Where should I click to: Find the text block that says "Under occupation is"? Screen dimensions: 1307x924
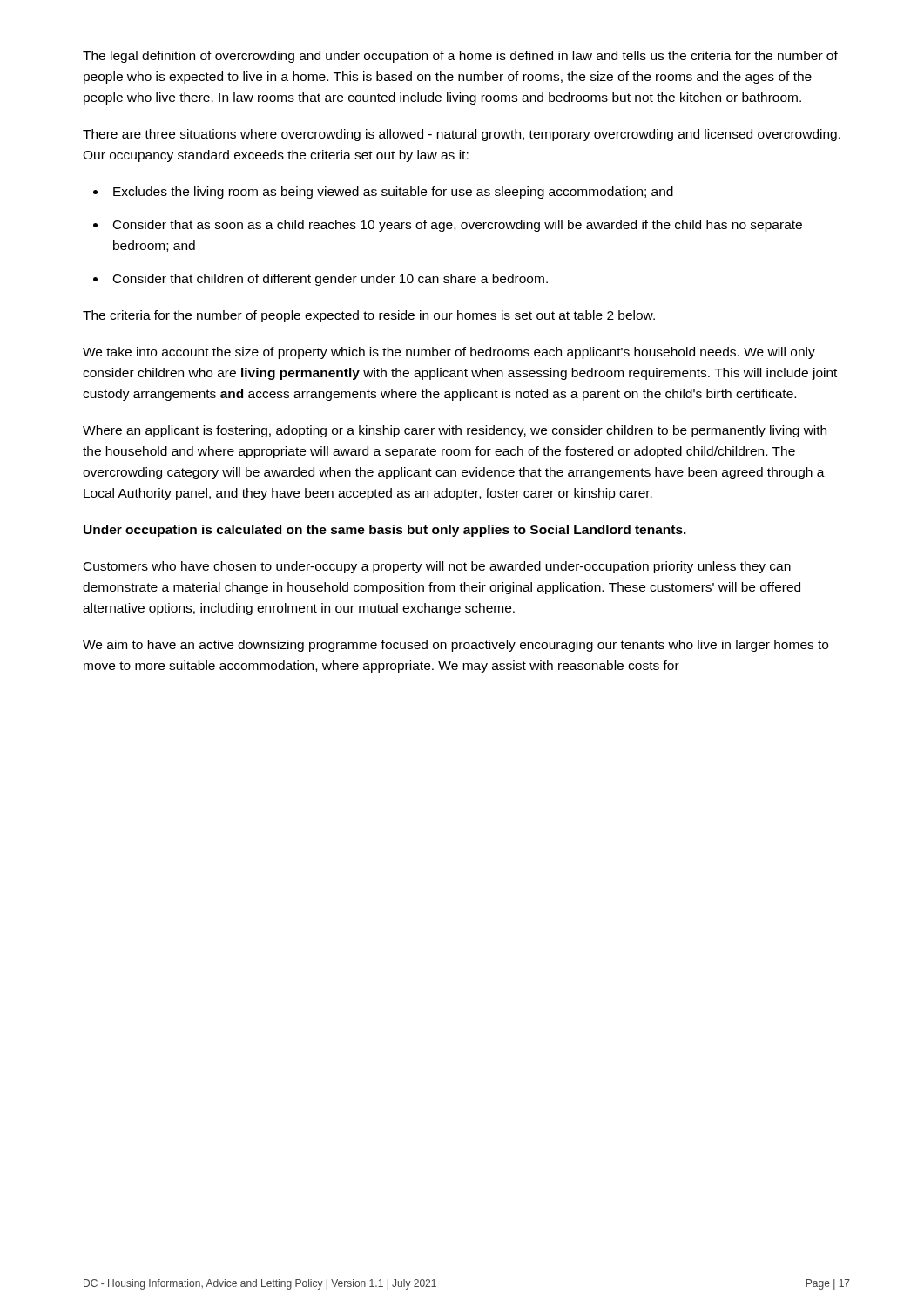[385, 530]
